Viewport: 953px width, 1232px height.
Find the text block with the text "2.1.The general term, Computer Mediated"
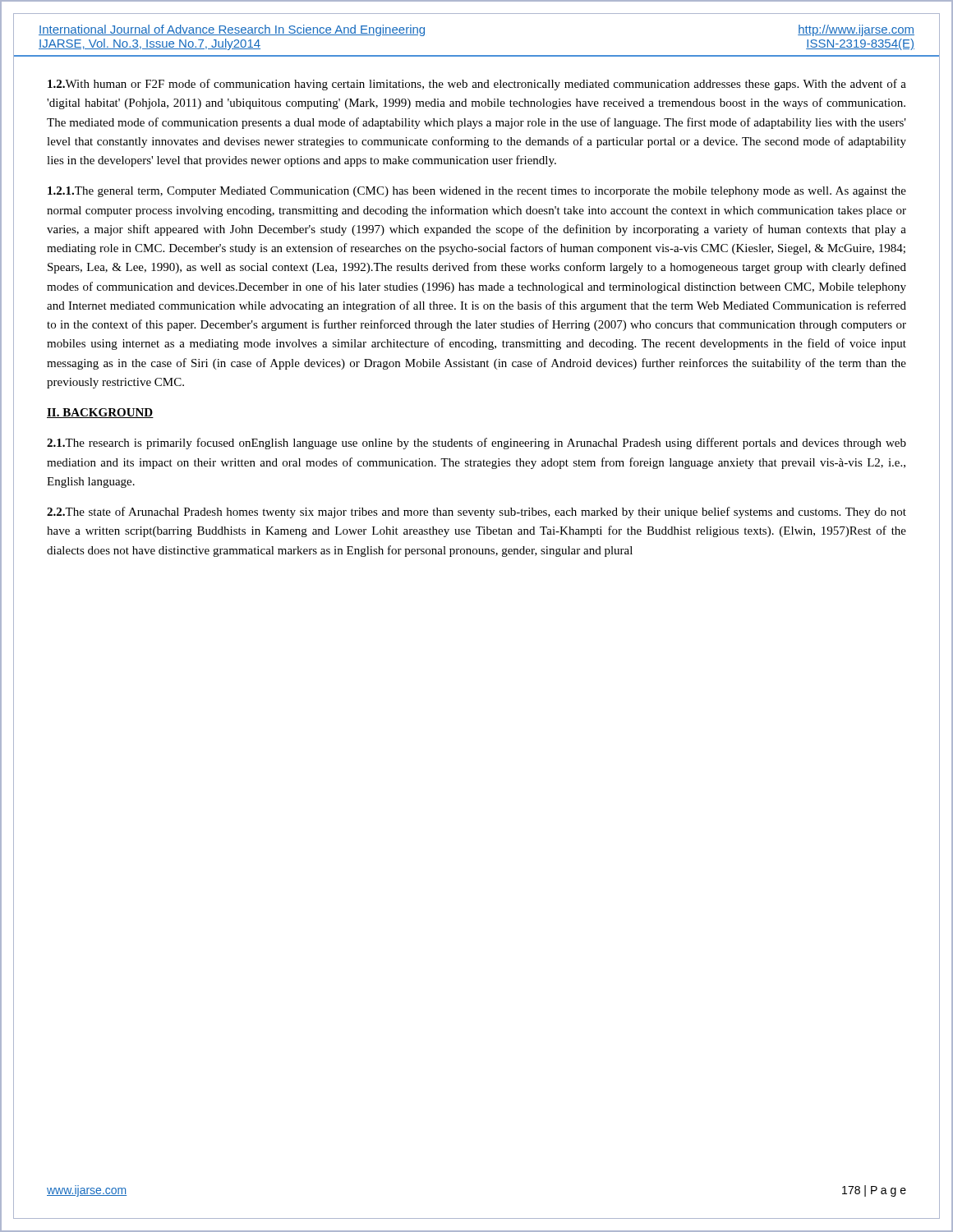click(x=476, y=287)
